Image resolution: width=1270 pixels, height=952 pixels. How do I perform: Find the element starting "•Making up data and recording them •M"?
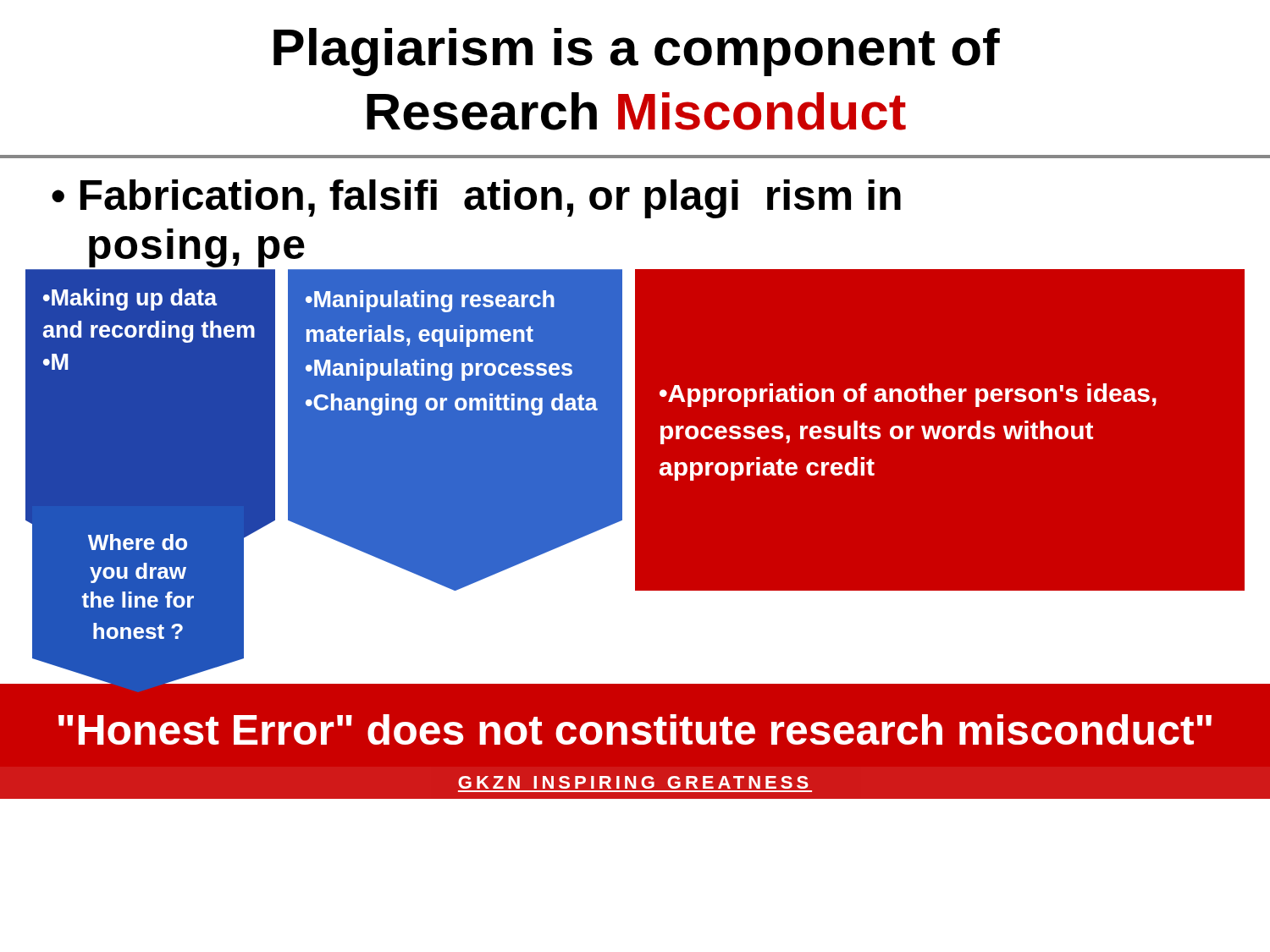tap(149, 330)
